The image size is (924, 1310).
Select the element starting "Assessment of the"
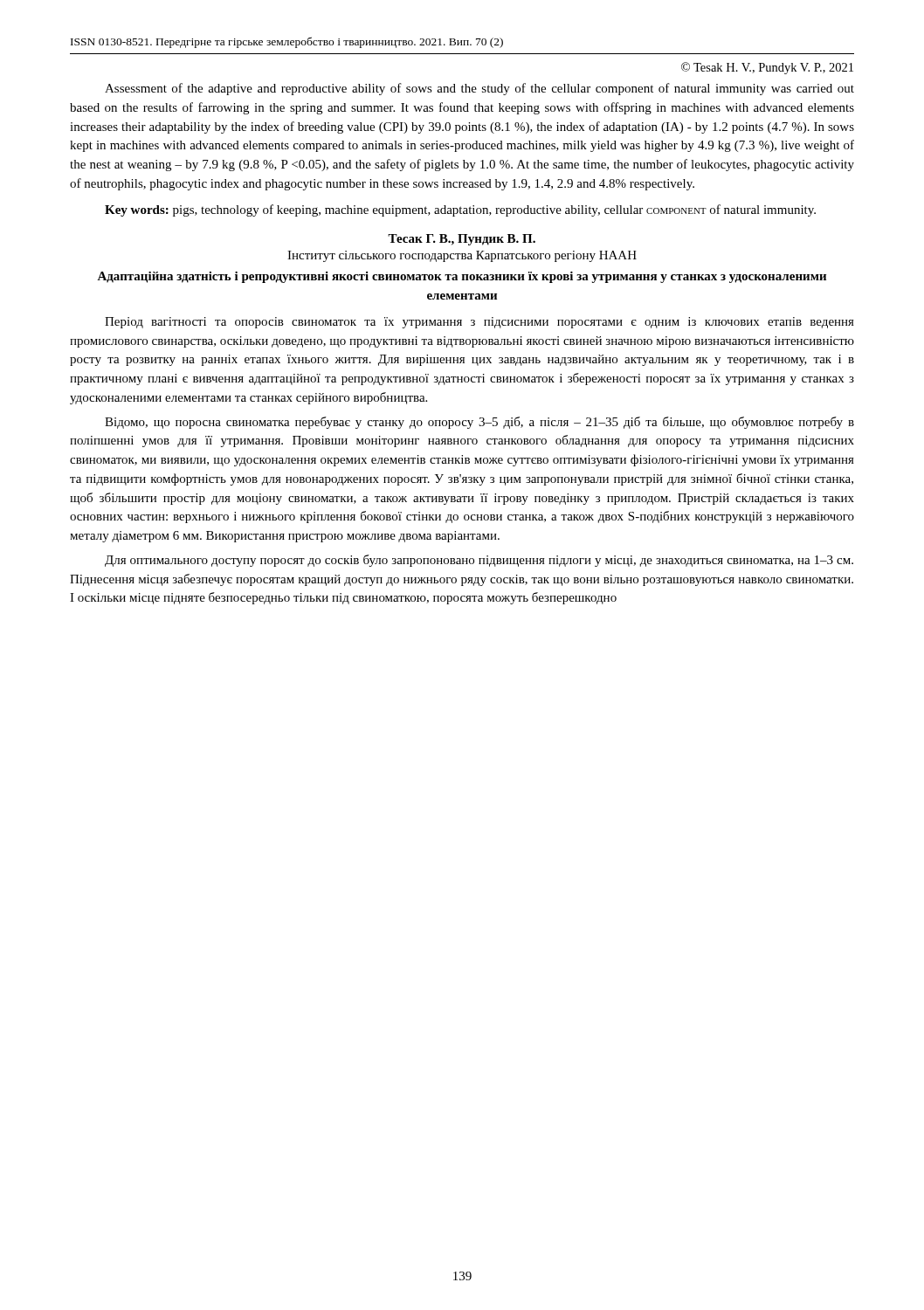(x=462, y=137)
